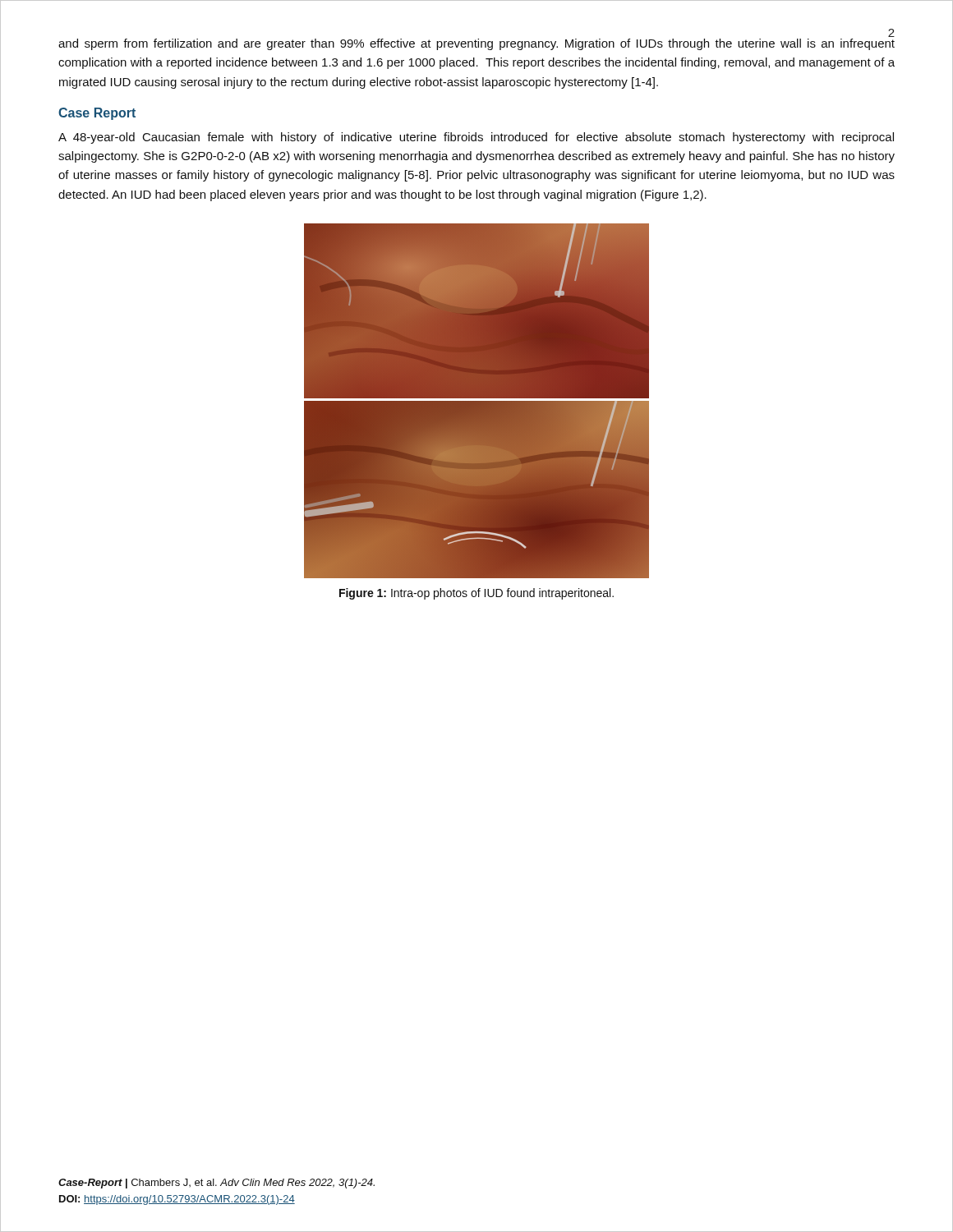Screen dimensions: 1232x953
Task: Locate the text "Figure 1: Intra-op photos of IUD found intraperitoneal."
Action: pyautogui.click(x=476, y=593)
